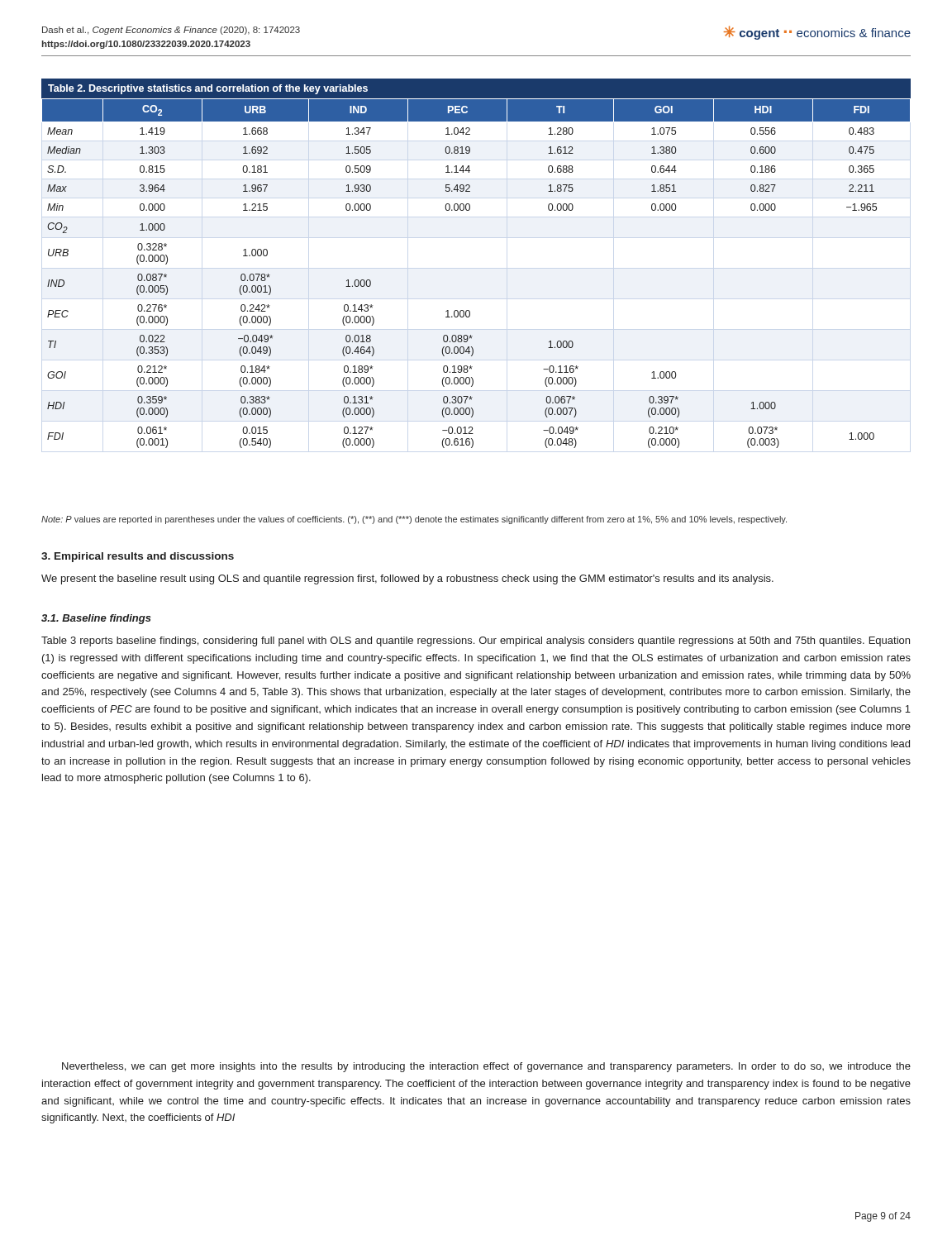Find the region starting "Nevertheless, we can get more insights into"
The width and height of the screenshot is (952, 1240).
tap(476, 1092)
